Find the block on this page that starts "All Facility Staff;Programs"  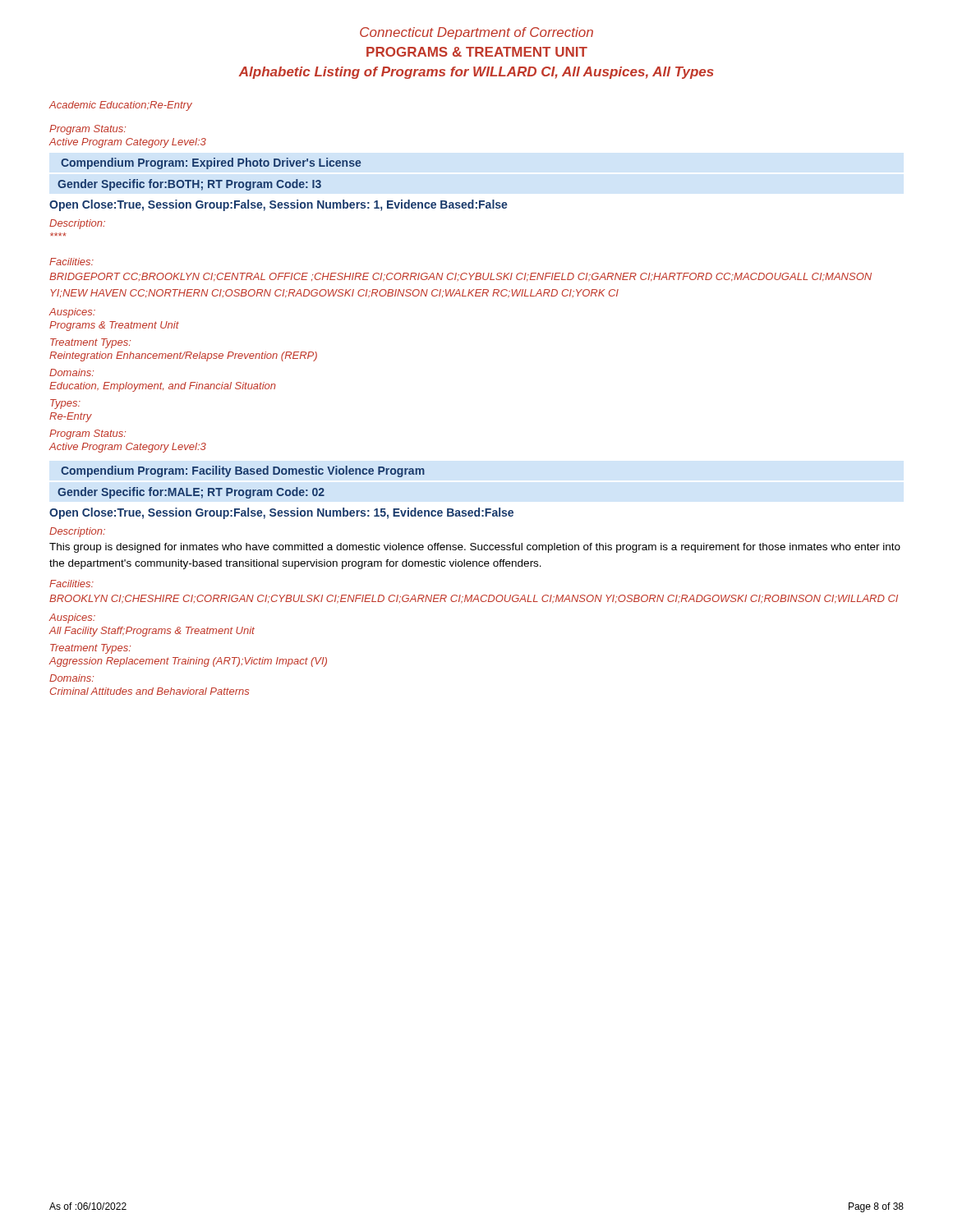tap(152, 630)
